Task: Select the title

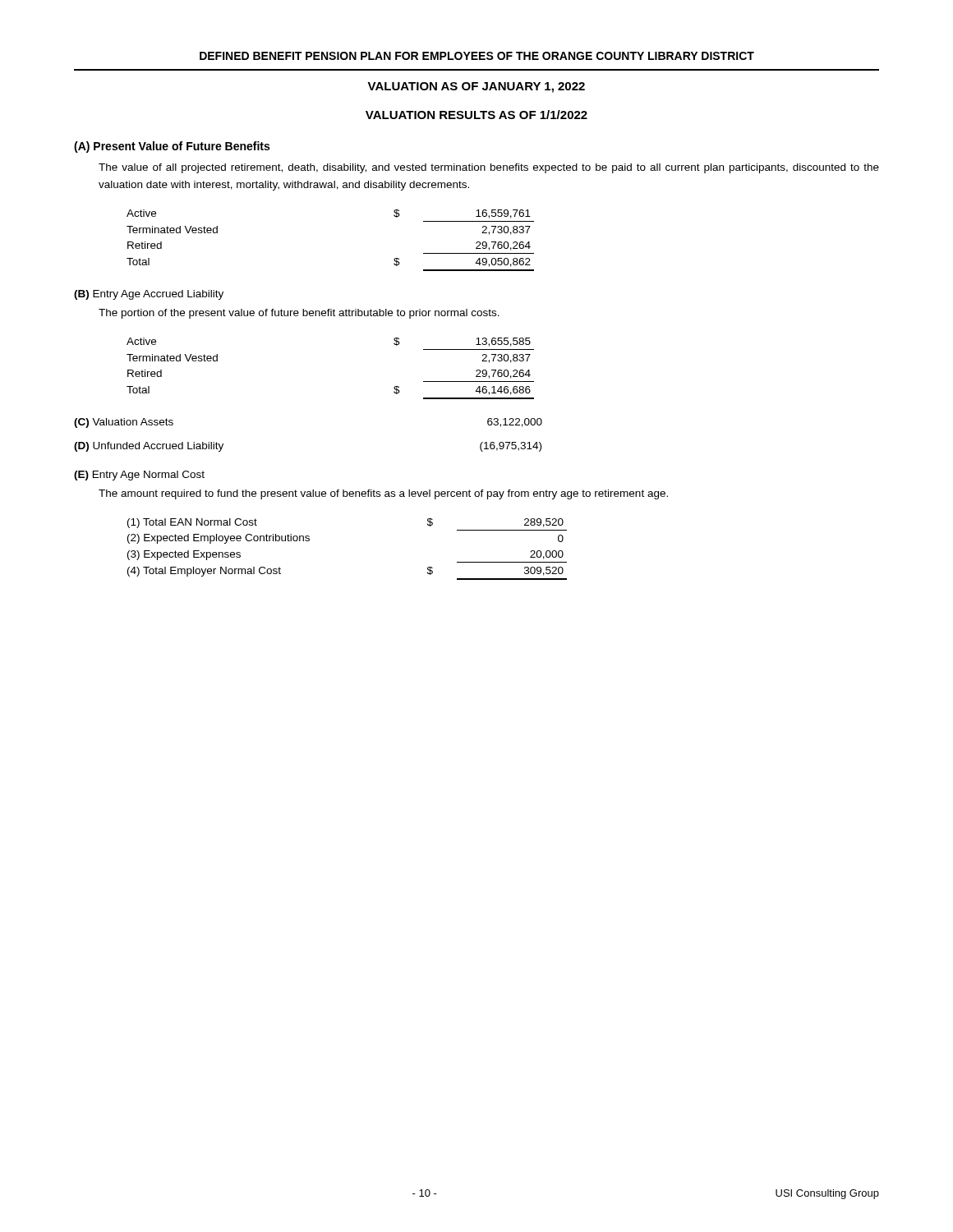Action: (476, 86)
